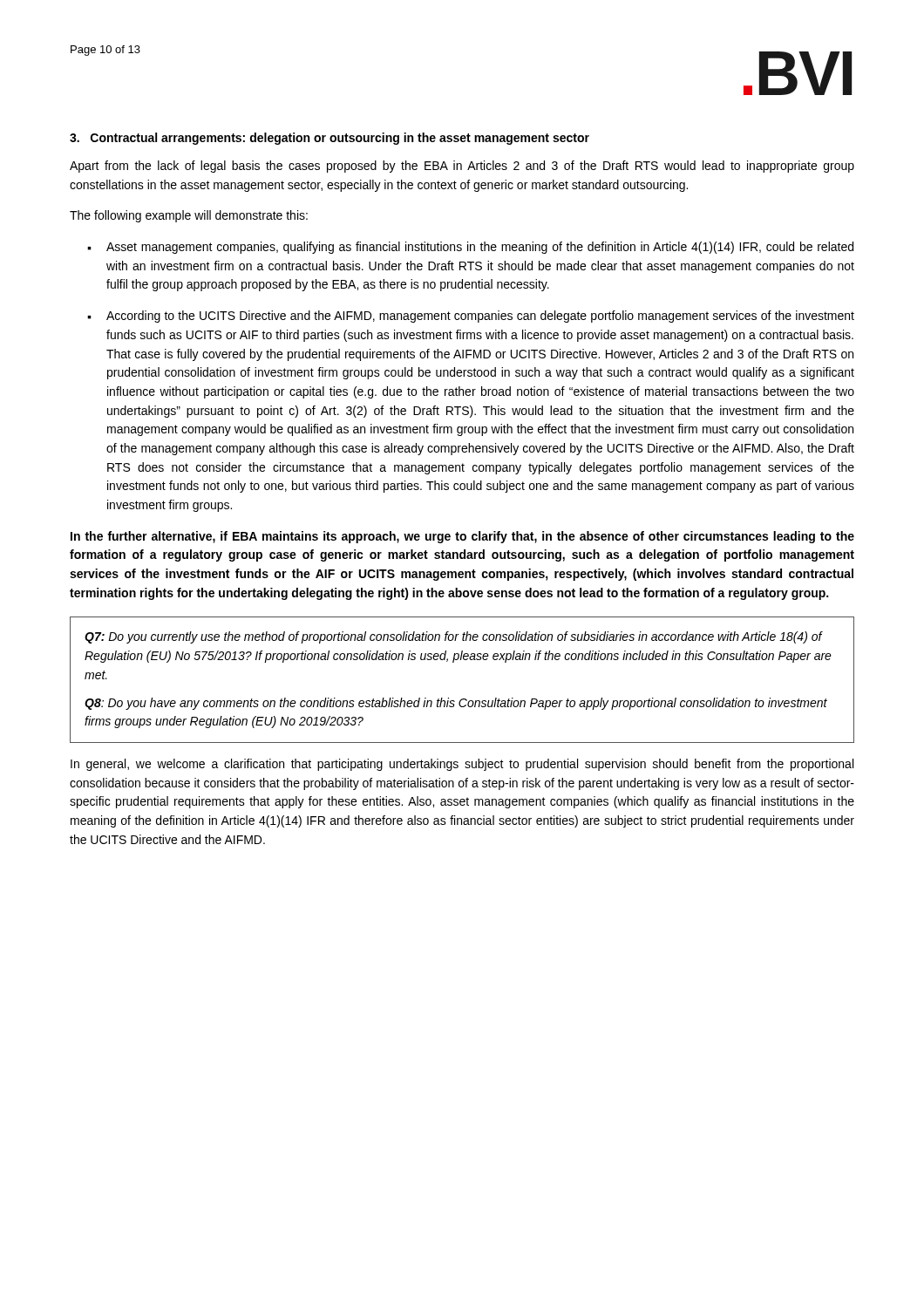This screenshot has height=1308, width=924.
Task: Locate the region starting "In the further alternative, if"
Action: tap(462, 564)
